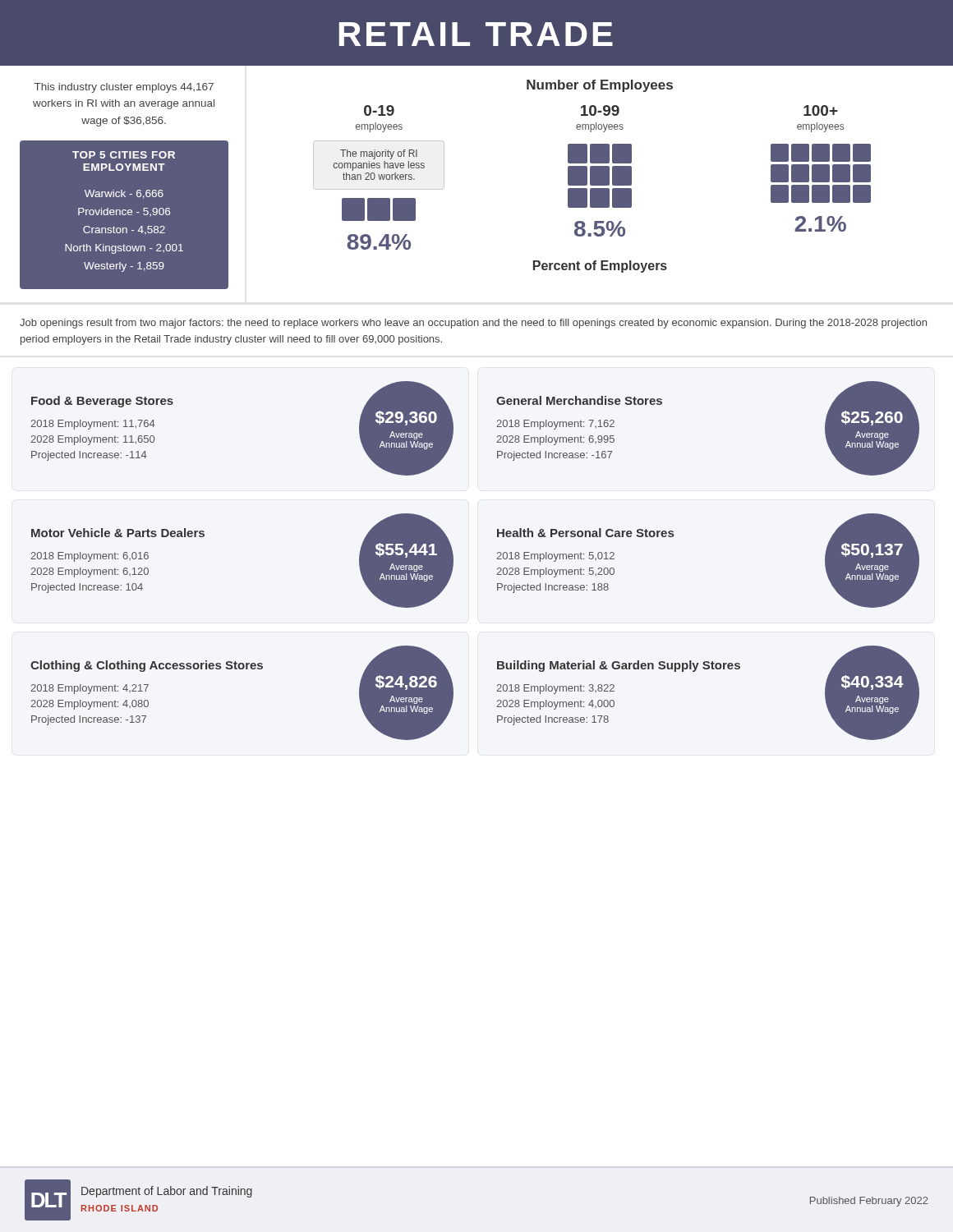Locate the text block containing "Health & Personal Care Stores 2018"
This screenshot has width=953, height=1232.
click(708, 561)
